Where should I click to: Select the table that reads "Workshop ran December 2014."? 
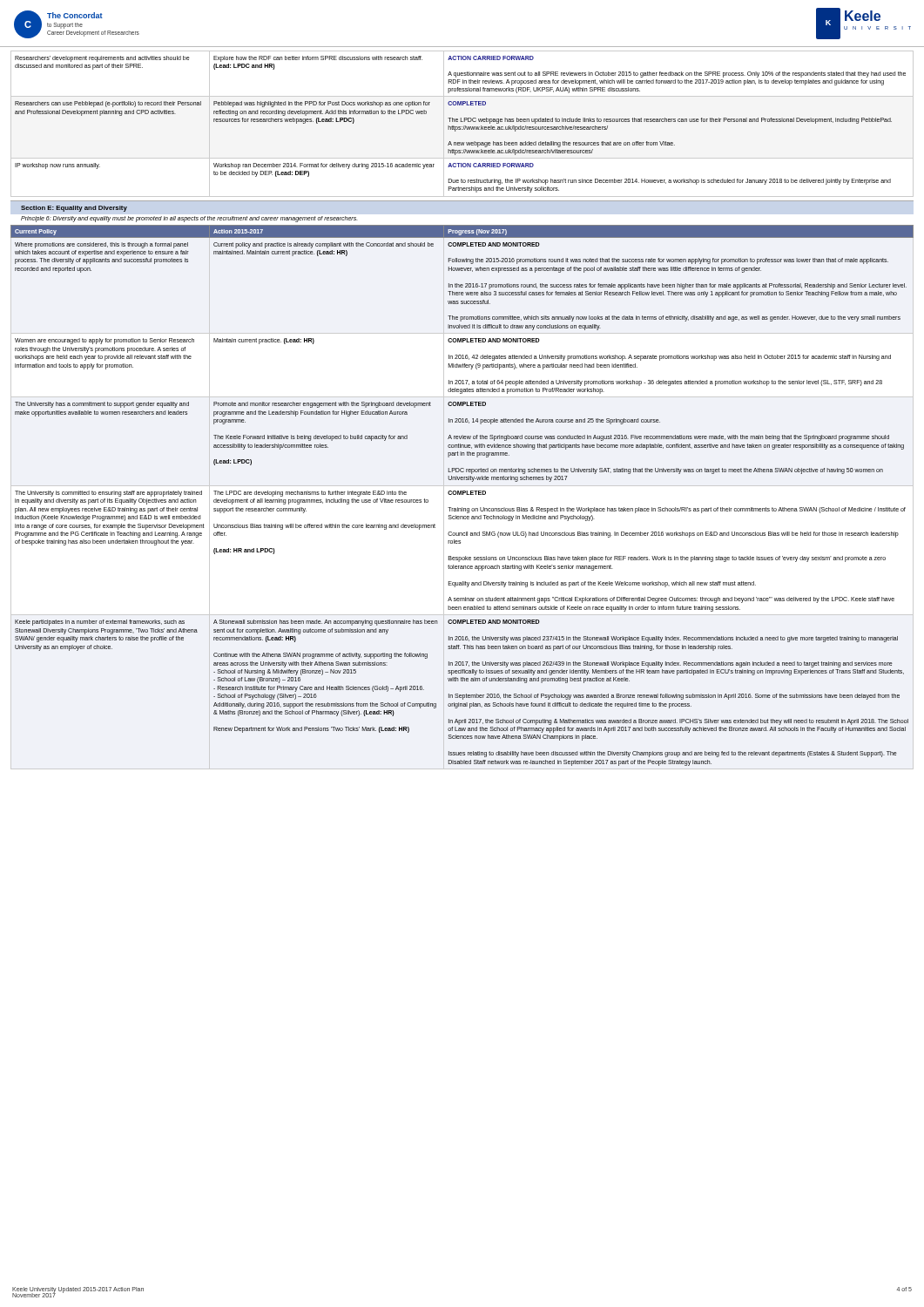(x=462, y=124)
